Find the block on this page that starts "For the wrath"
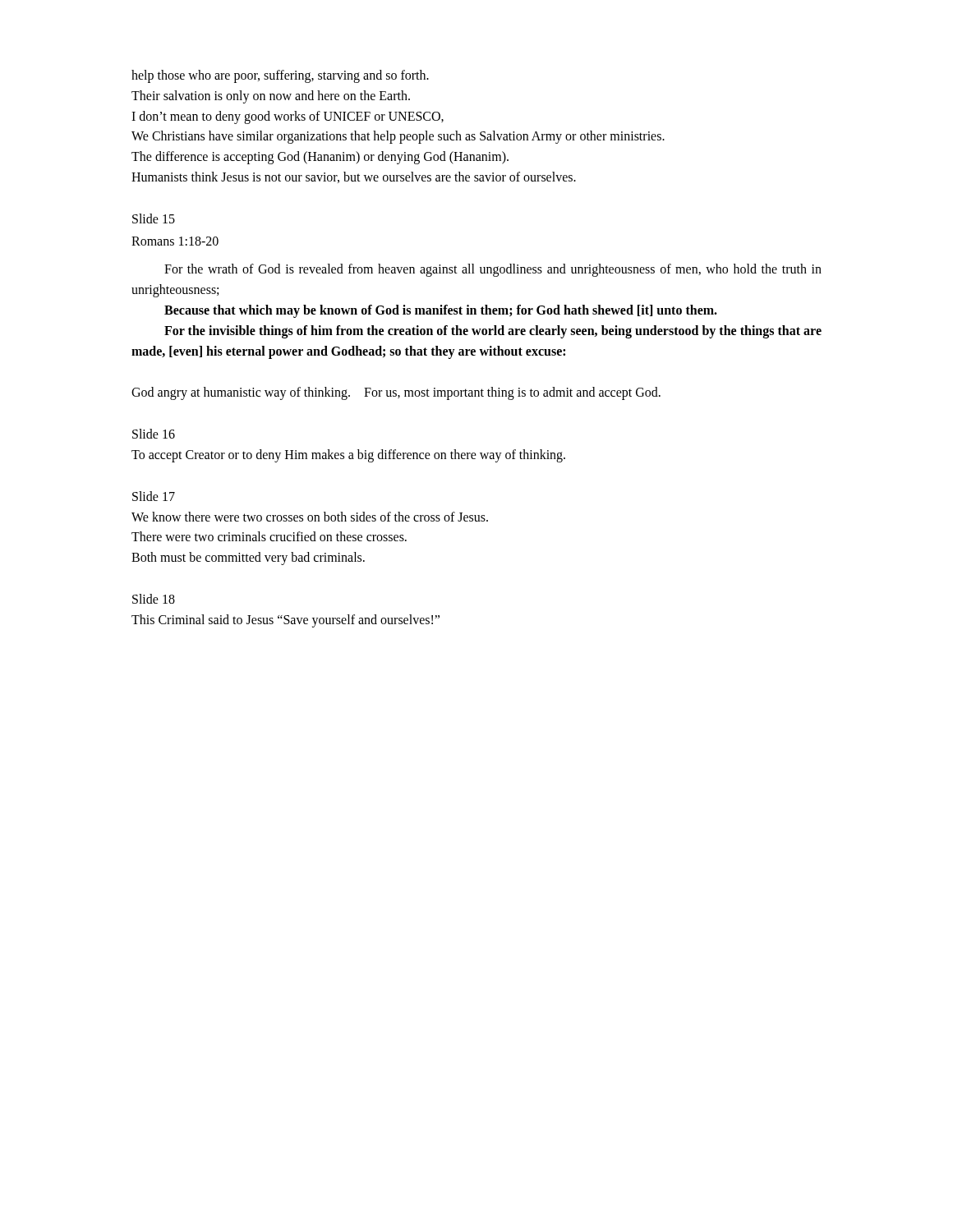 [476, 311]
